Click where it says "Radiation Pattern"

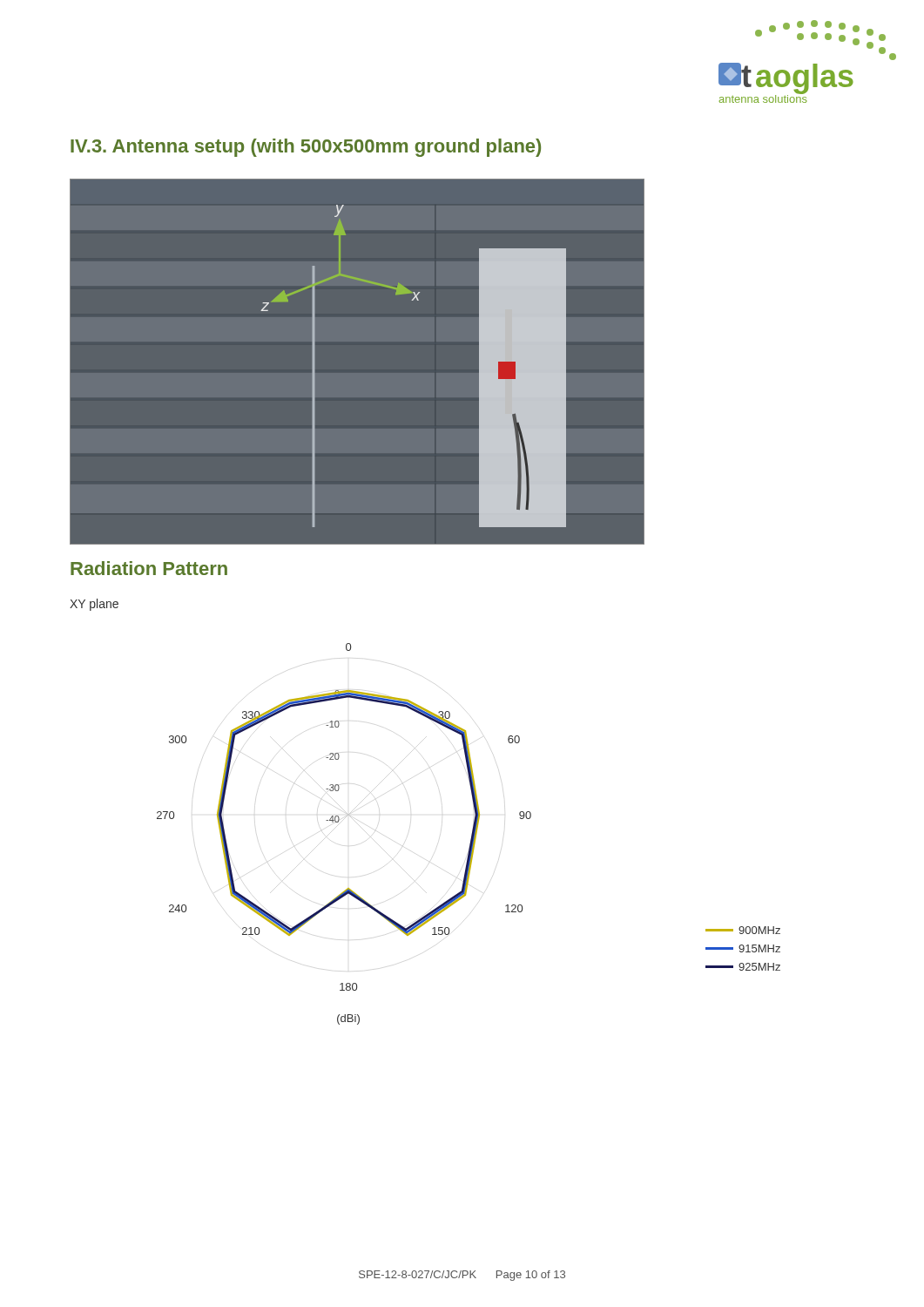(x=149, y=569)
